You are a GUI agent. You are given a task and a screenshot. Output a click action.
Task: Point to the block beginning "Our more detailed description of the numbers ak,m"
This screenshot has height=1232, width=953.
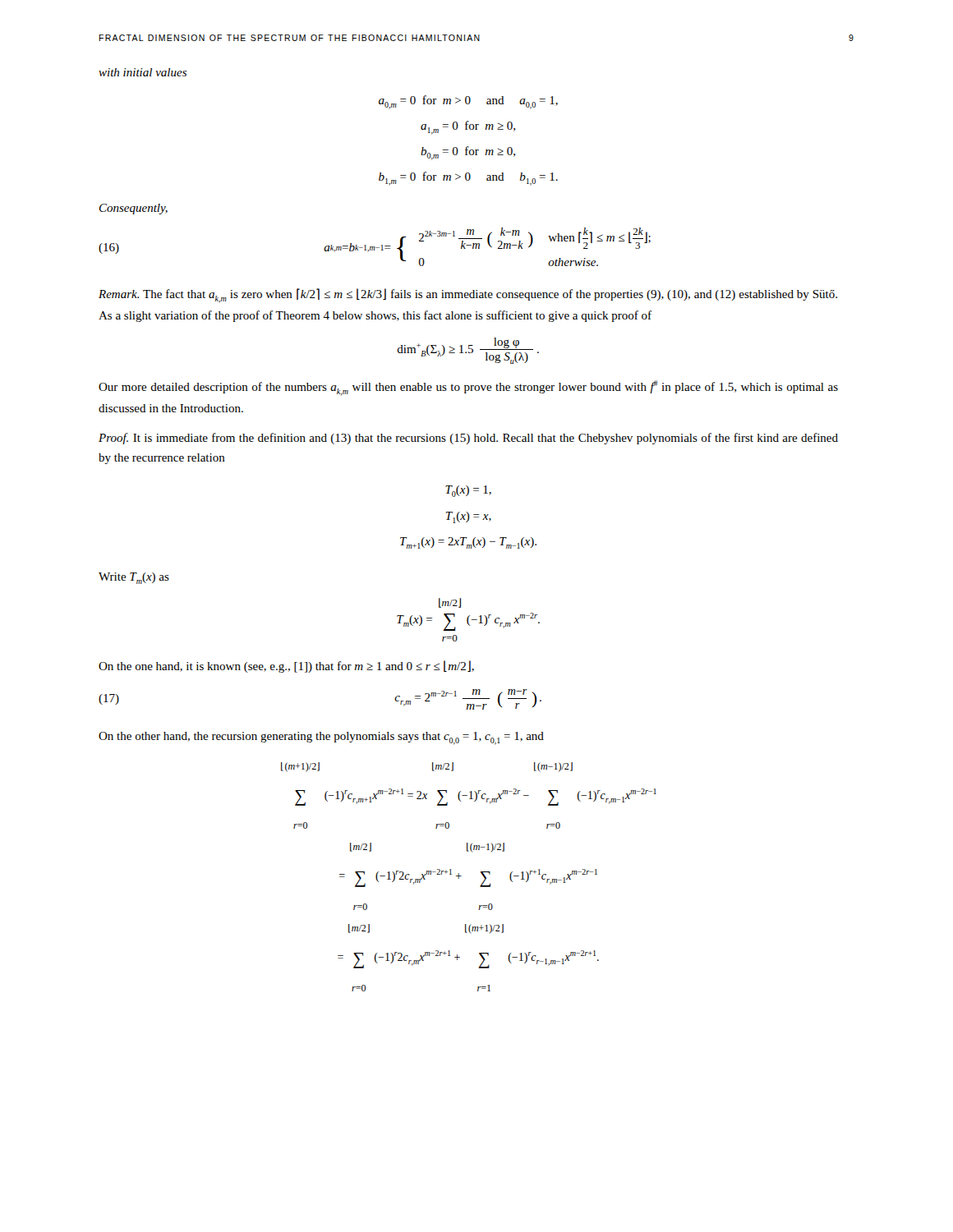pyautogui.click(x=468, y=397)
